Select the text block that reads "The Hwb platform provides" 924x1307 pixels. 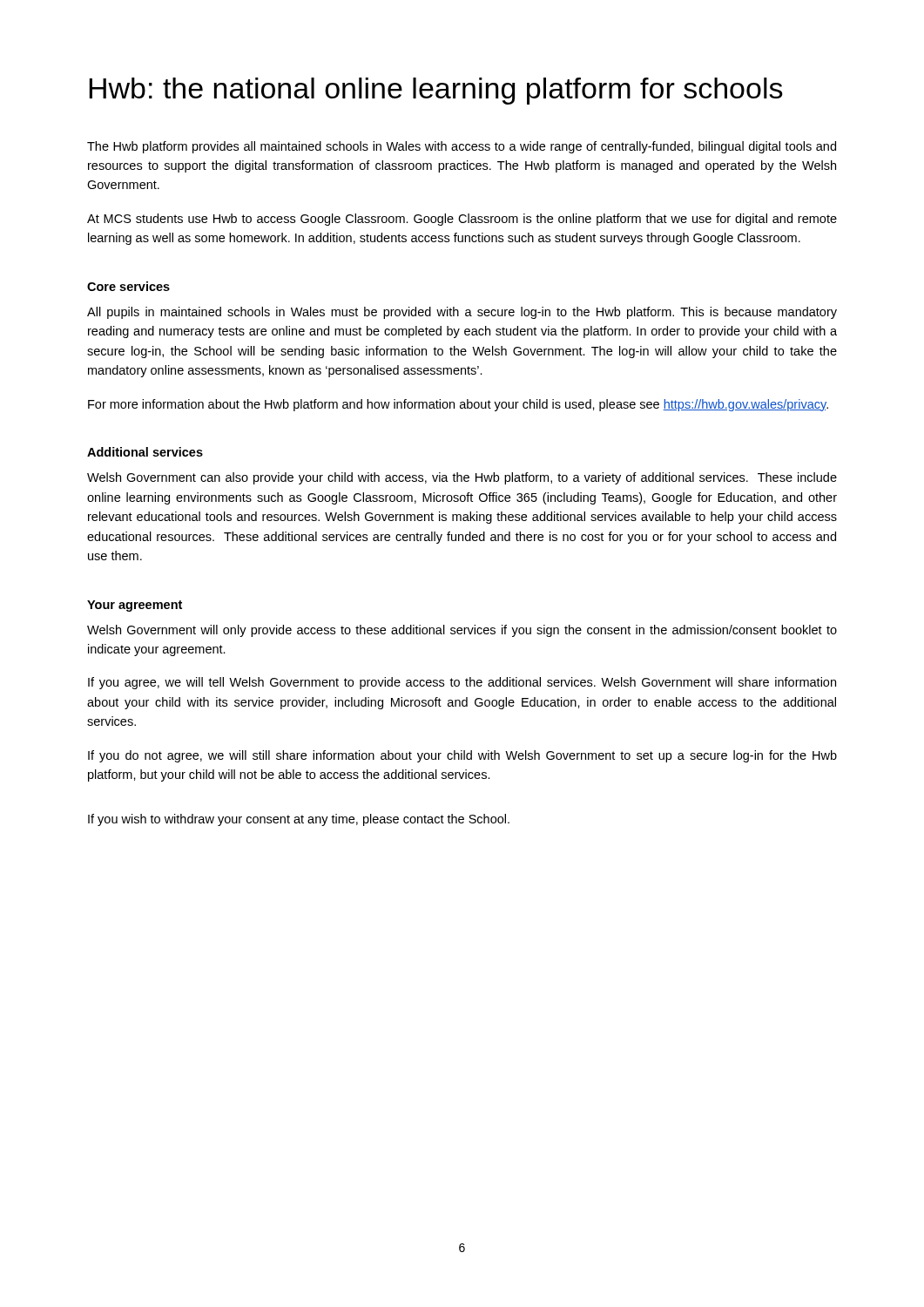tap(462, 166)
